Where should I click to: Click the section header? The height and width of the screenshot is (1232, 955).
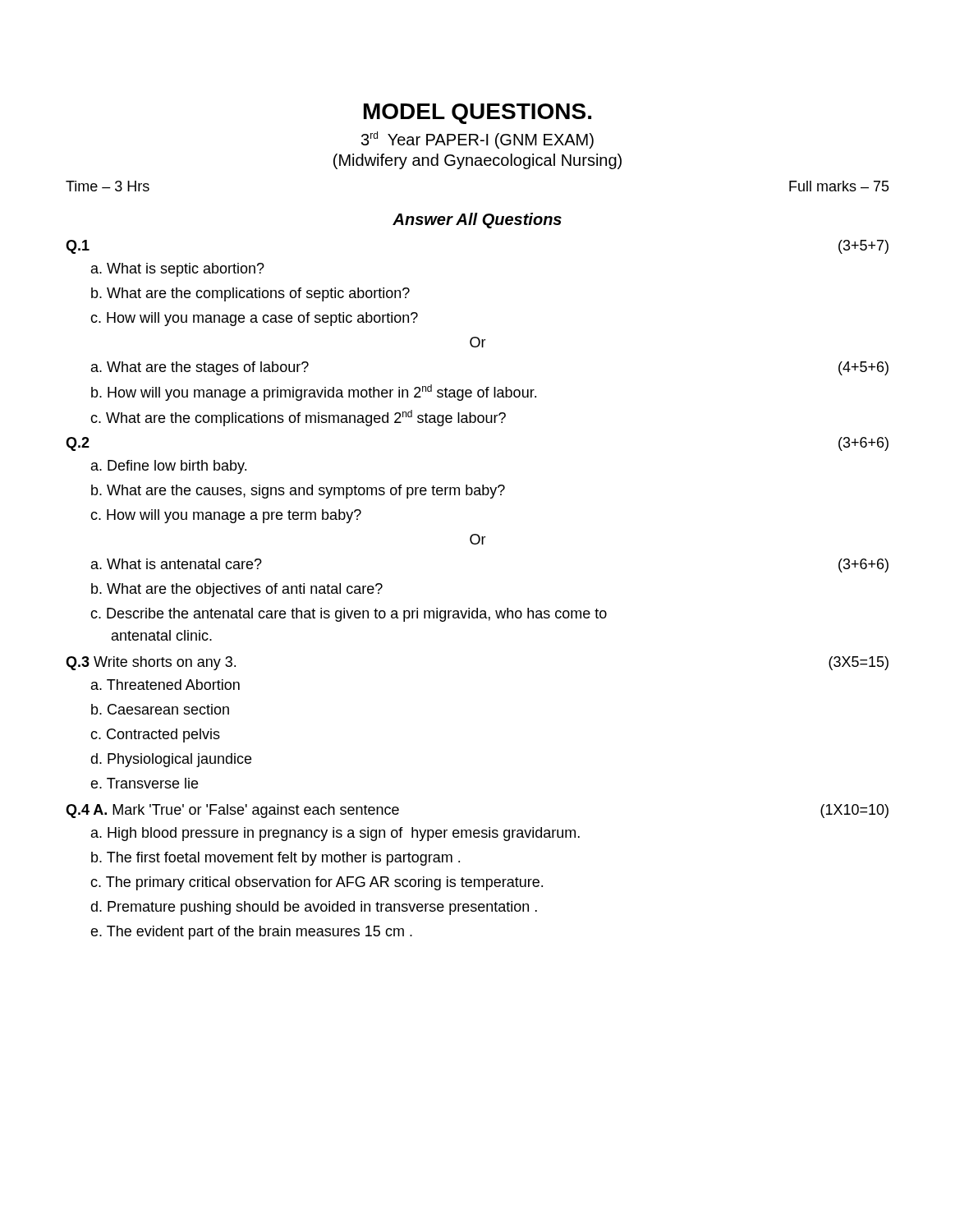coord(478,219)
